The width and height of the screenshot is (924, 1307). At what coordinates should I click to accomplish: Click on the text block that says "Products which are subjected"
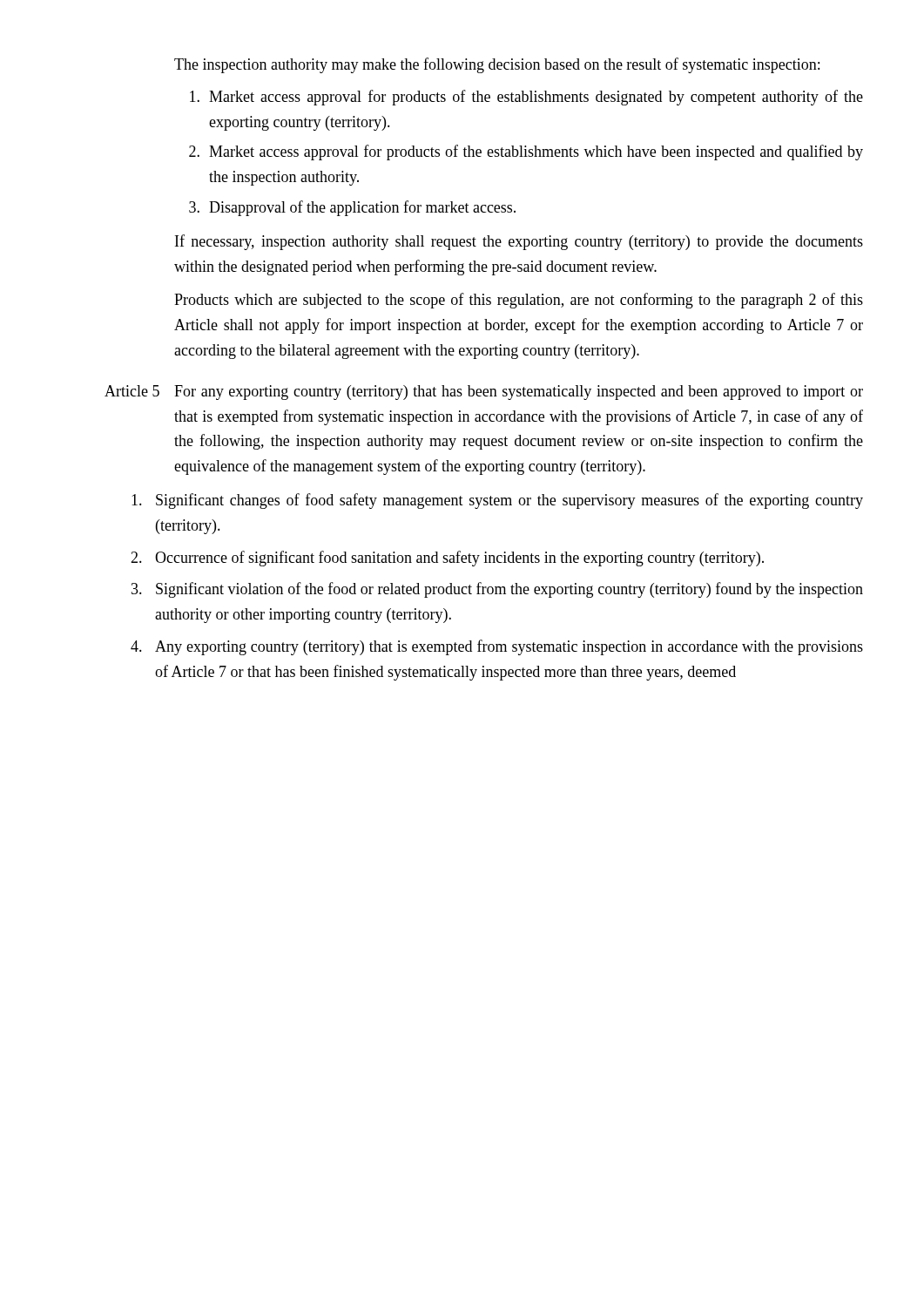tap(519, 325)
